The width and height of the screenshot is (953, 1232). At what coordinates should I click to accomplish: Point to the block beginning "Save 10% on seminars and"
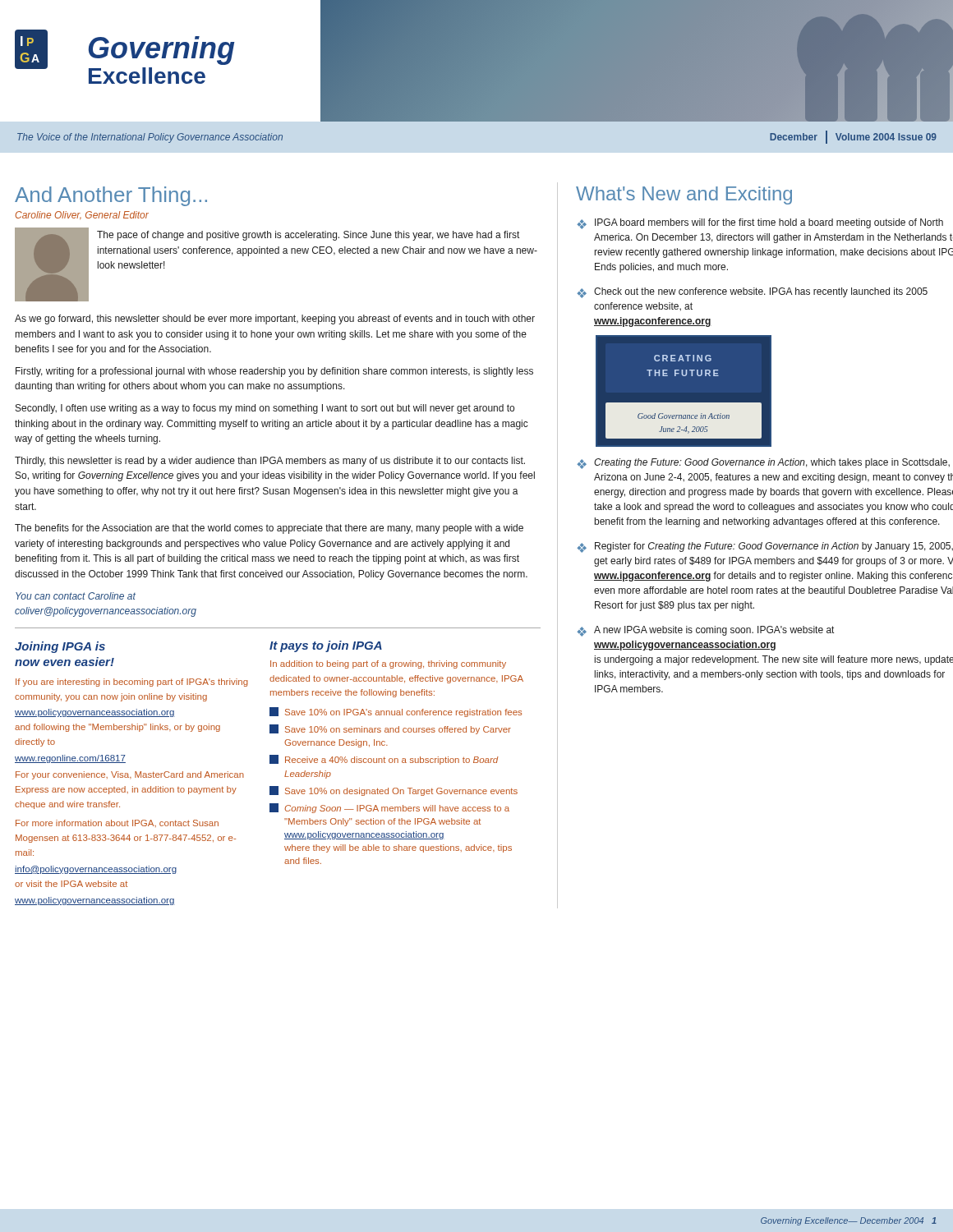(397, 736)
